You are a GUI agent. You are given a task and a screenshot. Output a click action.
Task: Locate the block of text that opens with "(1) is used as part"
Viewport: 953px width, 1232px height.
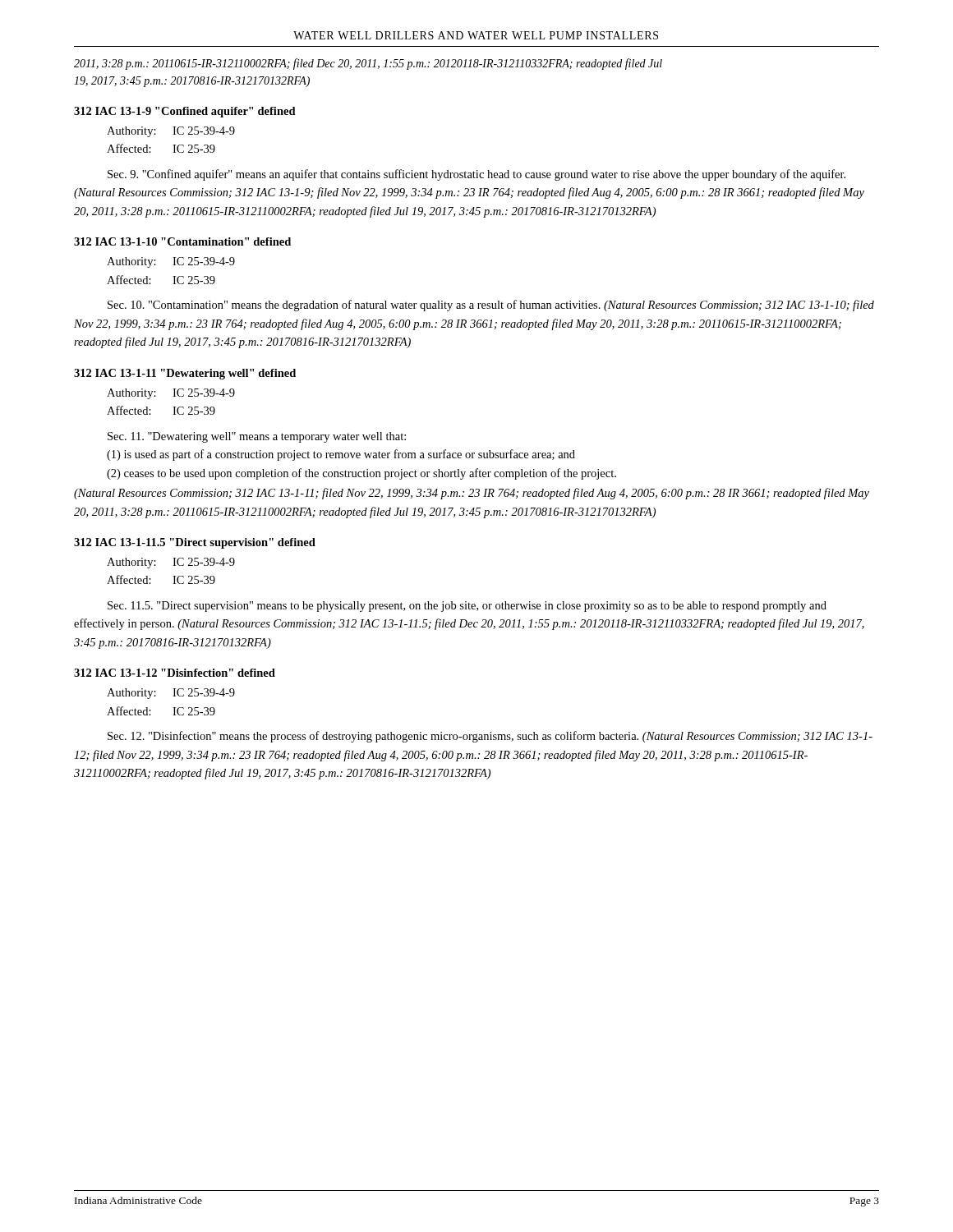coord(341,454)
